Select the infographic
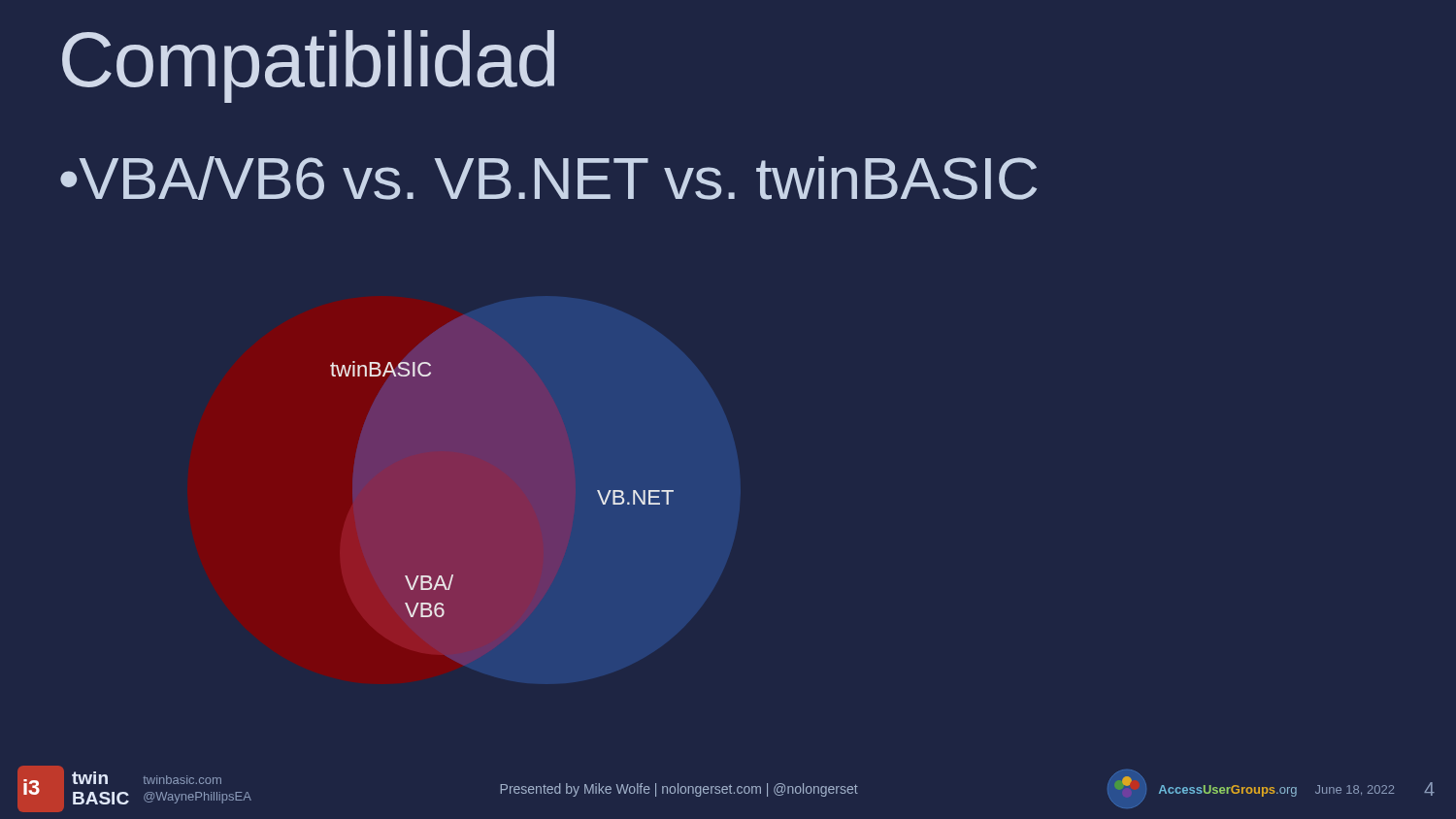Image resolution: width=1456 pixels, height=819 pixels. 471,475
